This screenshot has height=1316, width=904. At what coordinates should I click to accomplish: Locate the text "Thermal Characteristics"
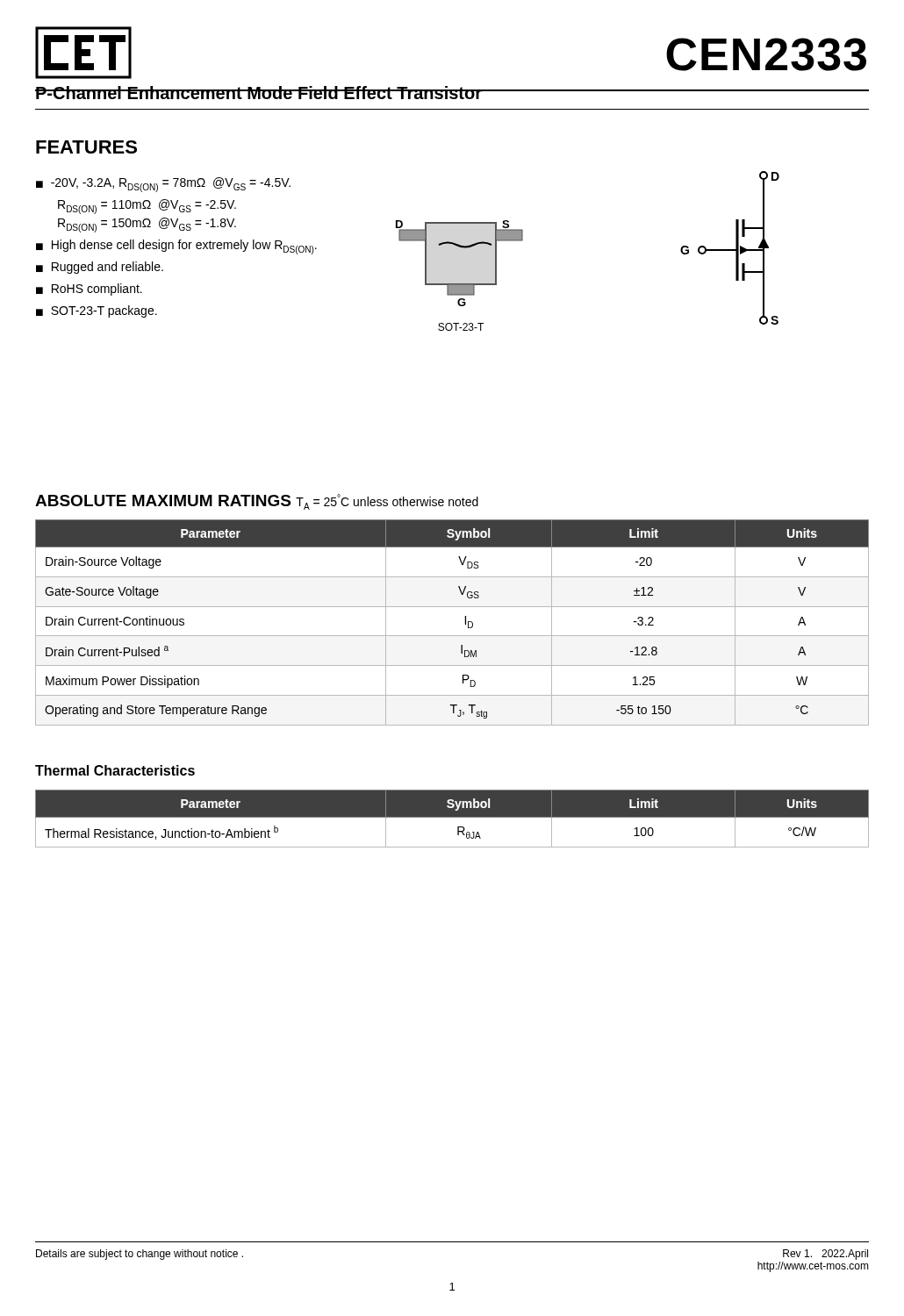click(115, 771)
